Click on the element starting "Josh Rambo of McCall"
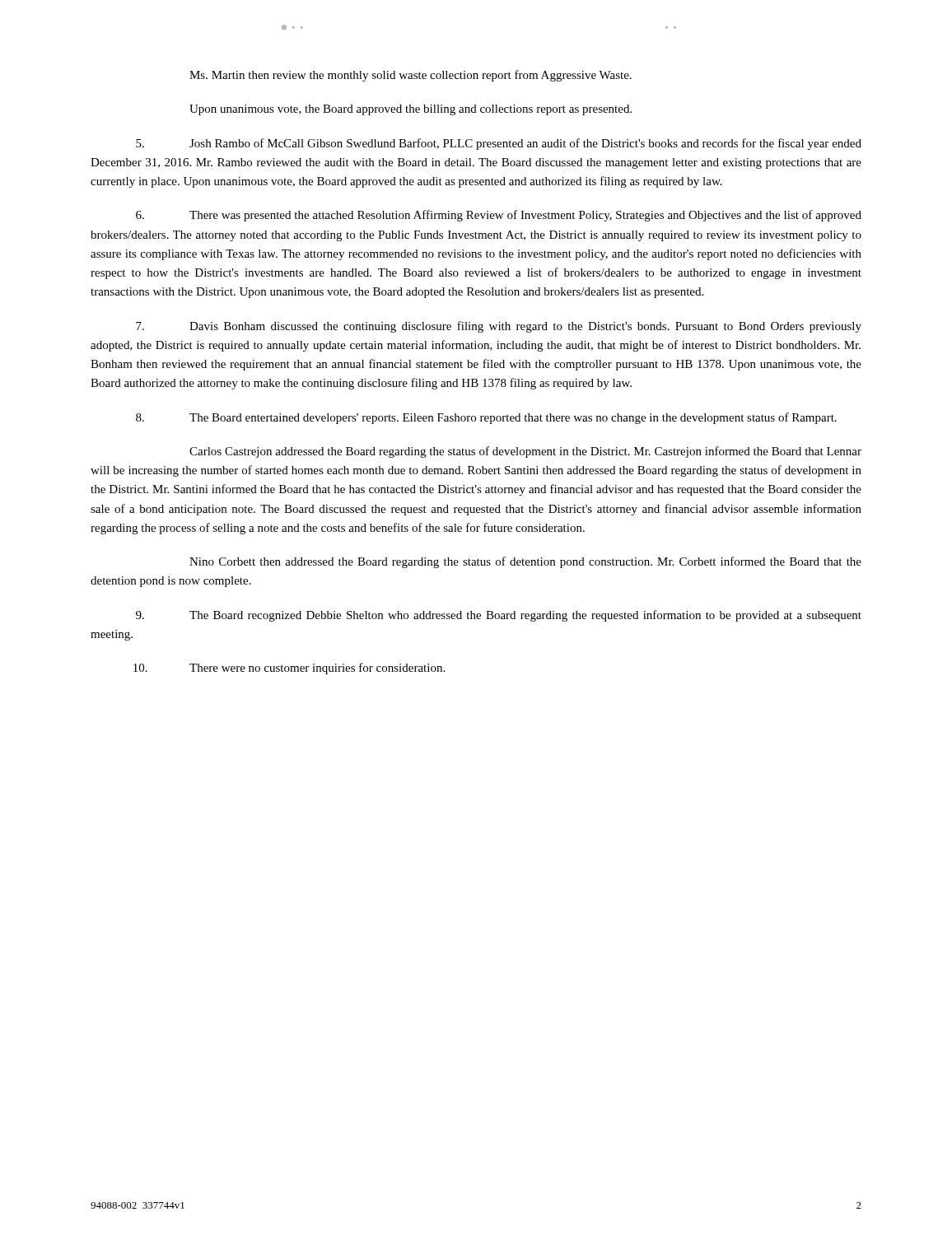 click(x=476, y=161)
